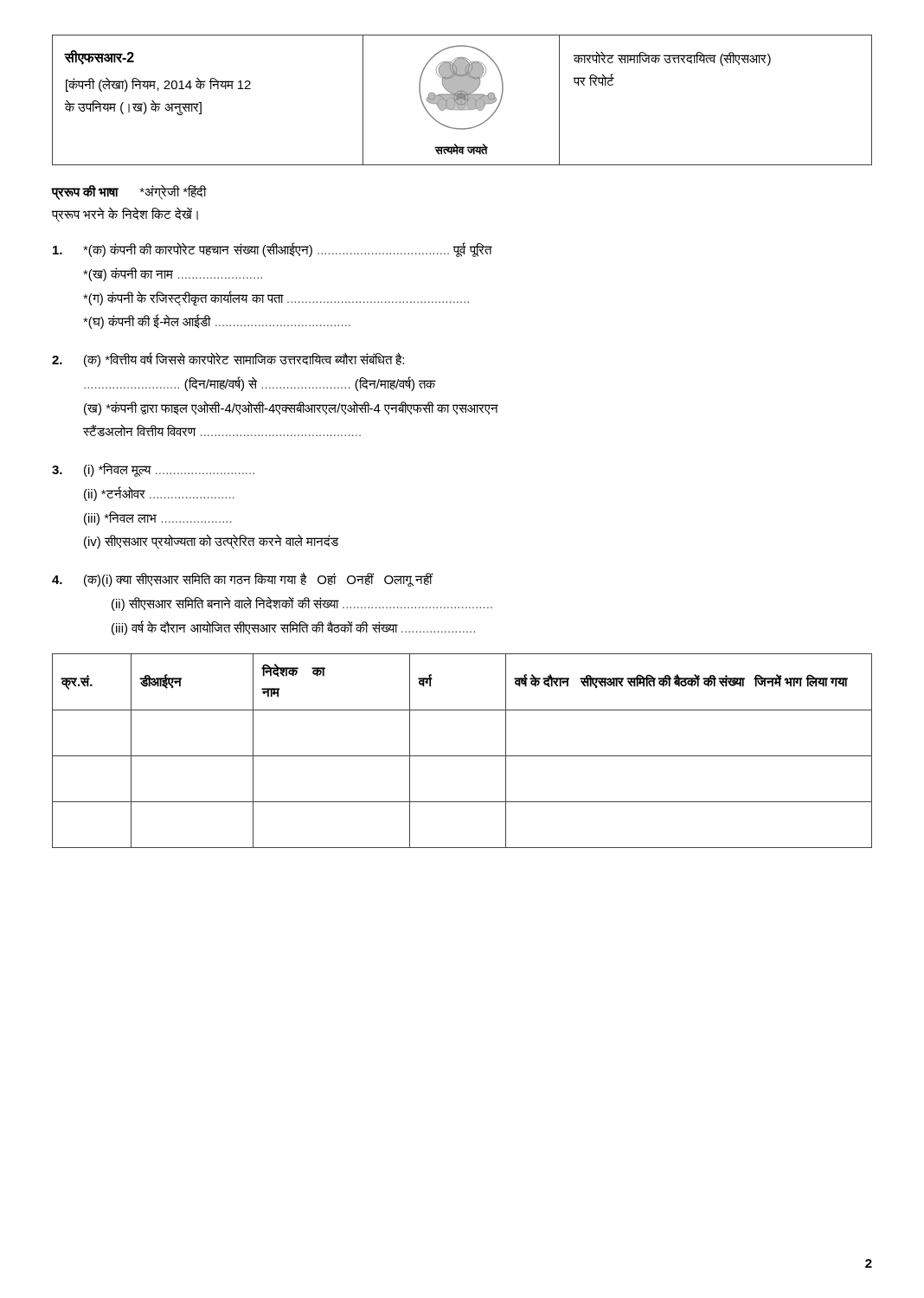Image resolution: width=924 pixels, height=1298 pixels.
Task: Locate the block starting "3. (i) *निवल मूल्य"
Action: [153, 470]
